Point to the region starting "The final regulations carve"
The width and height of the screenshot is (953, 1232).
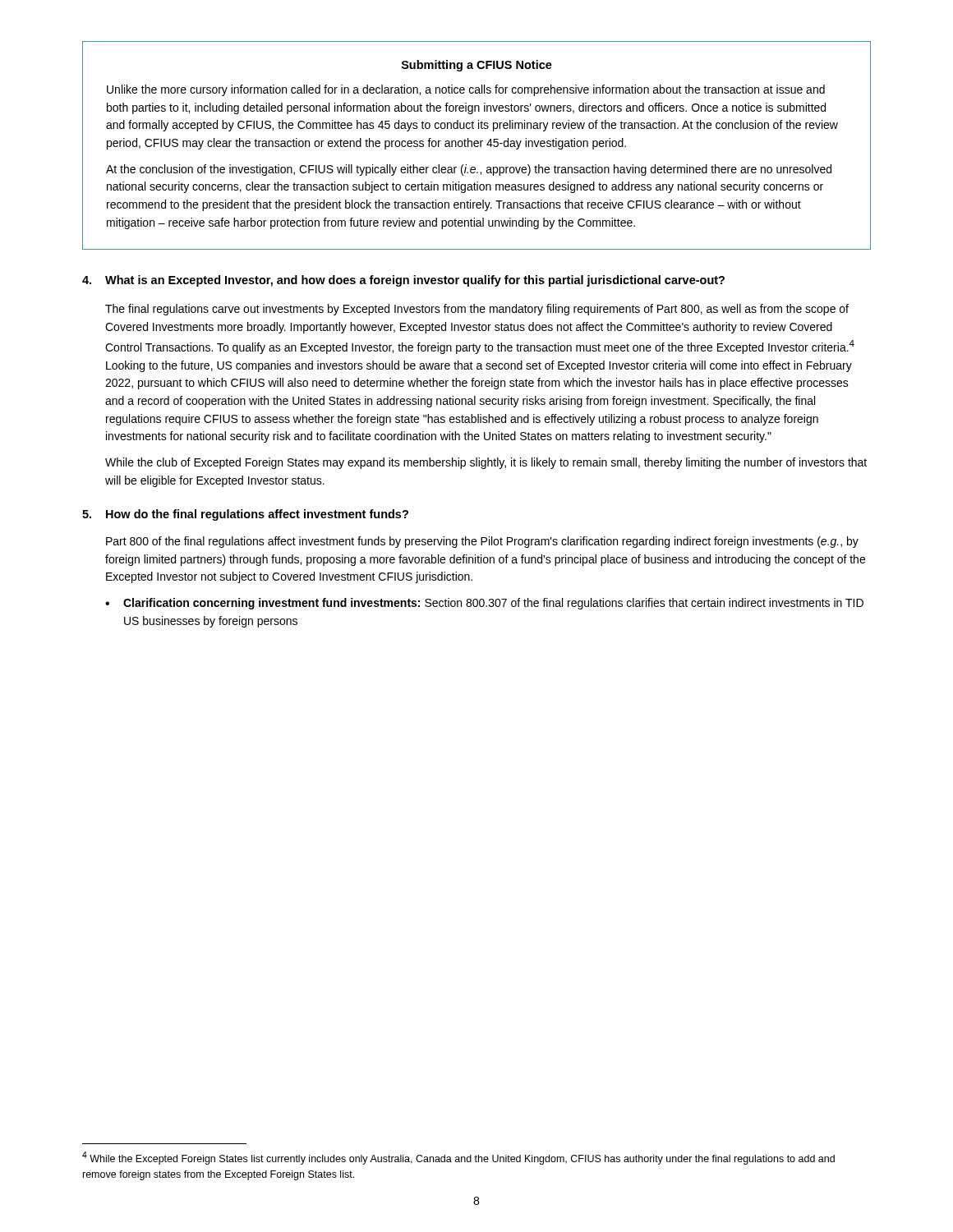tap(480, 373)
